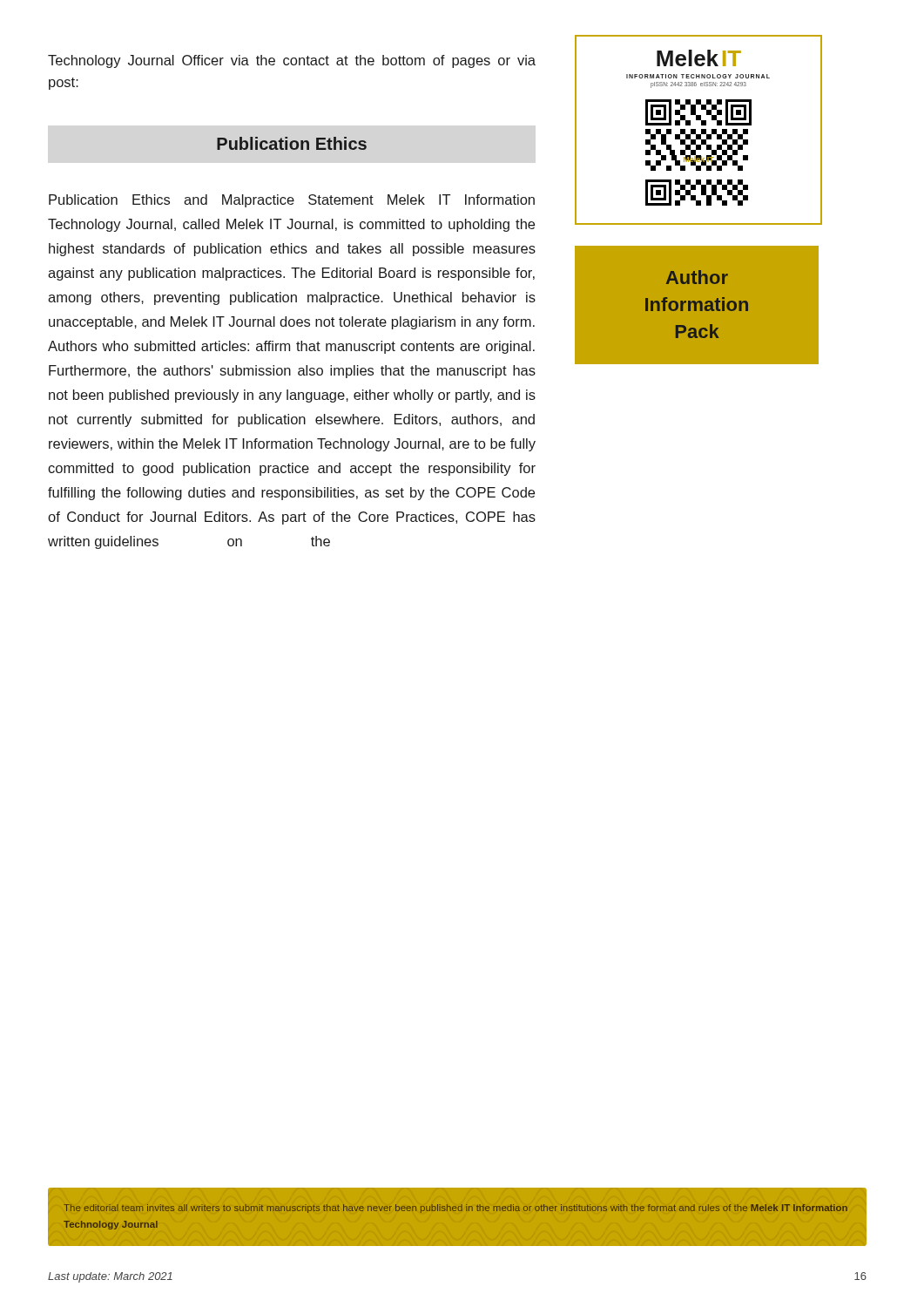Screen dimensions: 1307x924
Task: Click on the text block containing "The editorial team invites all"
Action: click(x=457, y=1217)
